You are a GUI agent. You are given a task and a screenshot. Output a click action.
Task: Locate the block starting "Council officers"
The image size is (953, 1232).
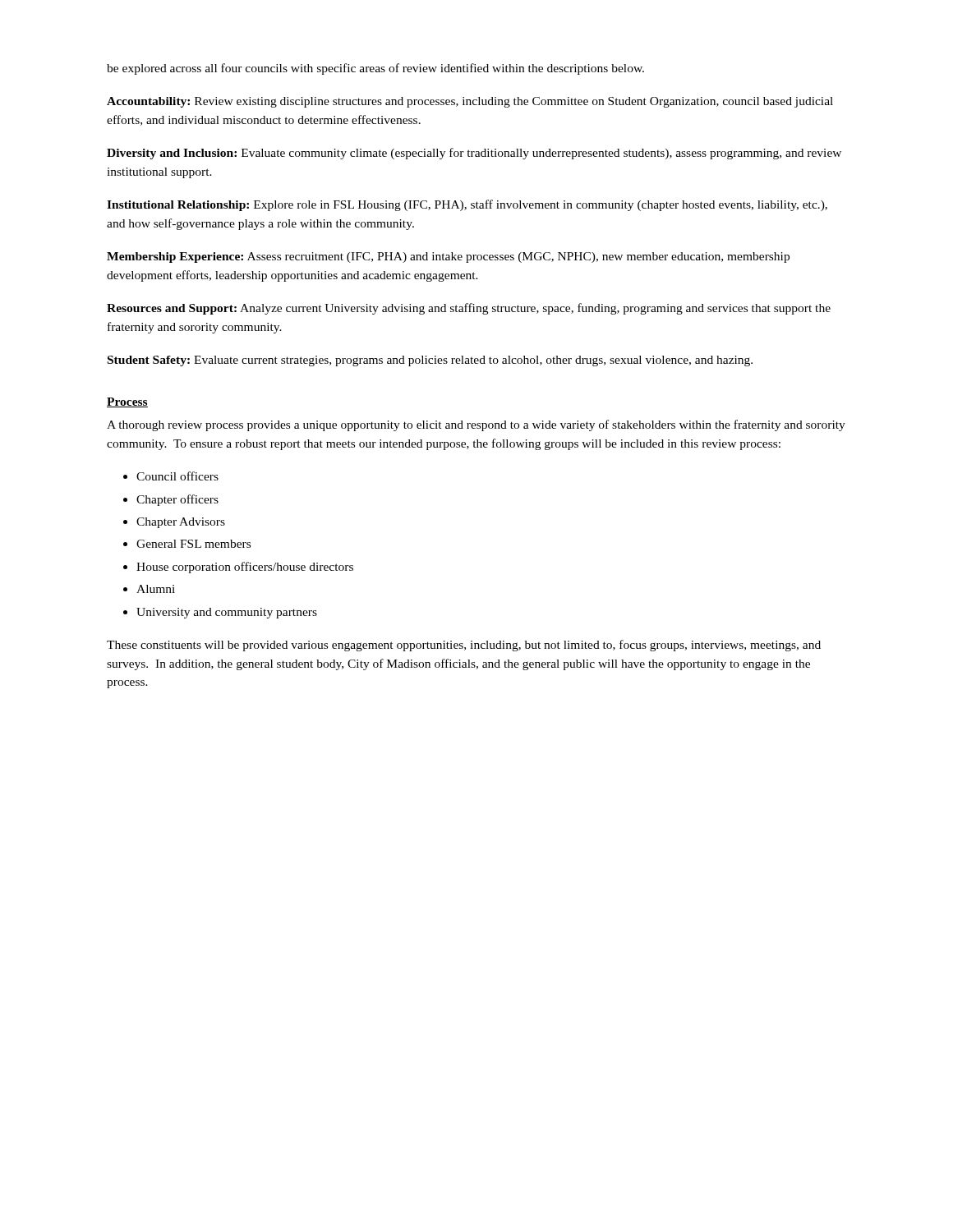coord(177,476)
